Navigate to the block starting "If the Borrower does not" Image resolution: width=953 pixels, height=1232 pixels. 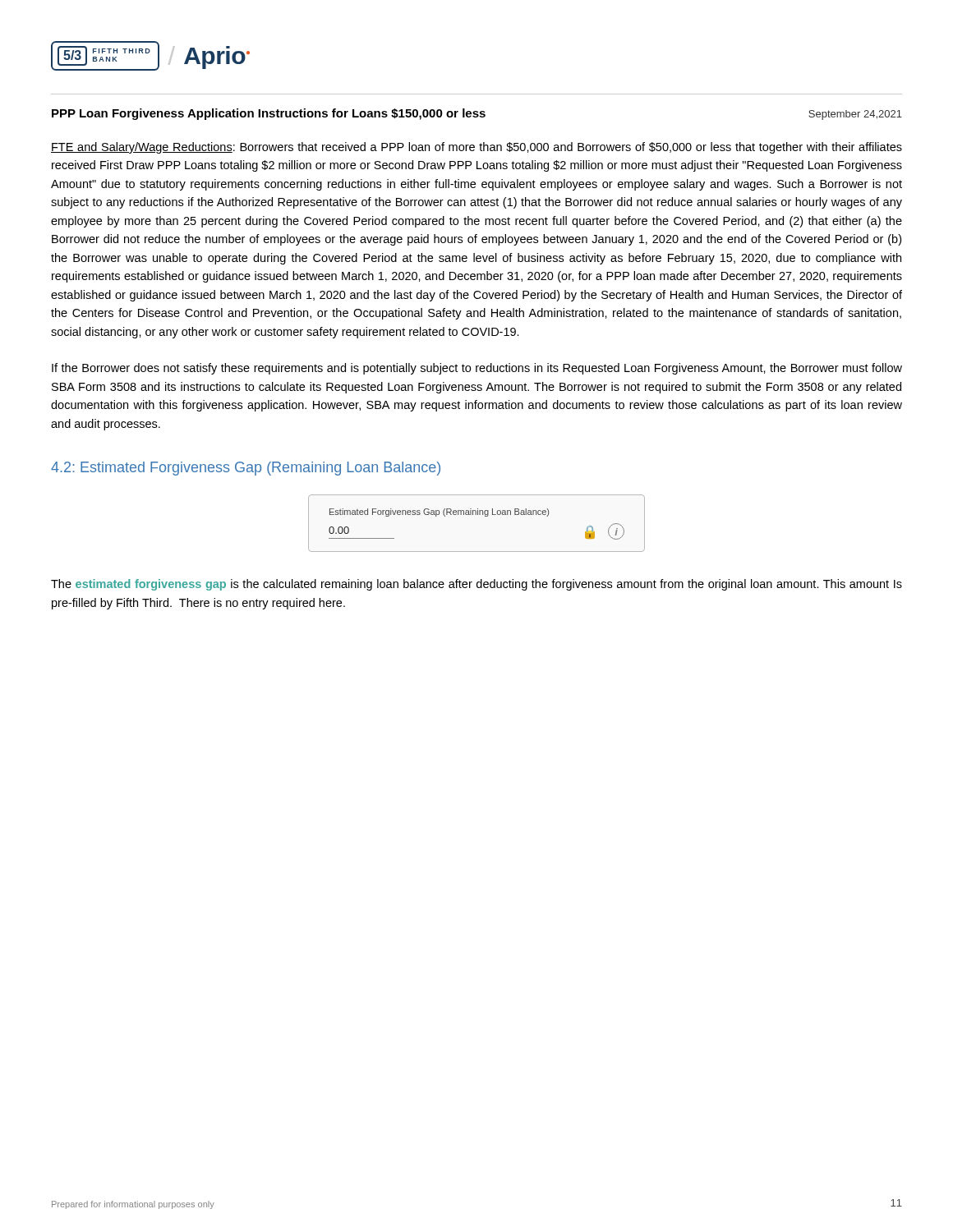(x=476, y=396)
